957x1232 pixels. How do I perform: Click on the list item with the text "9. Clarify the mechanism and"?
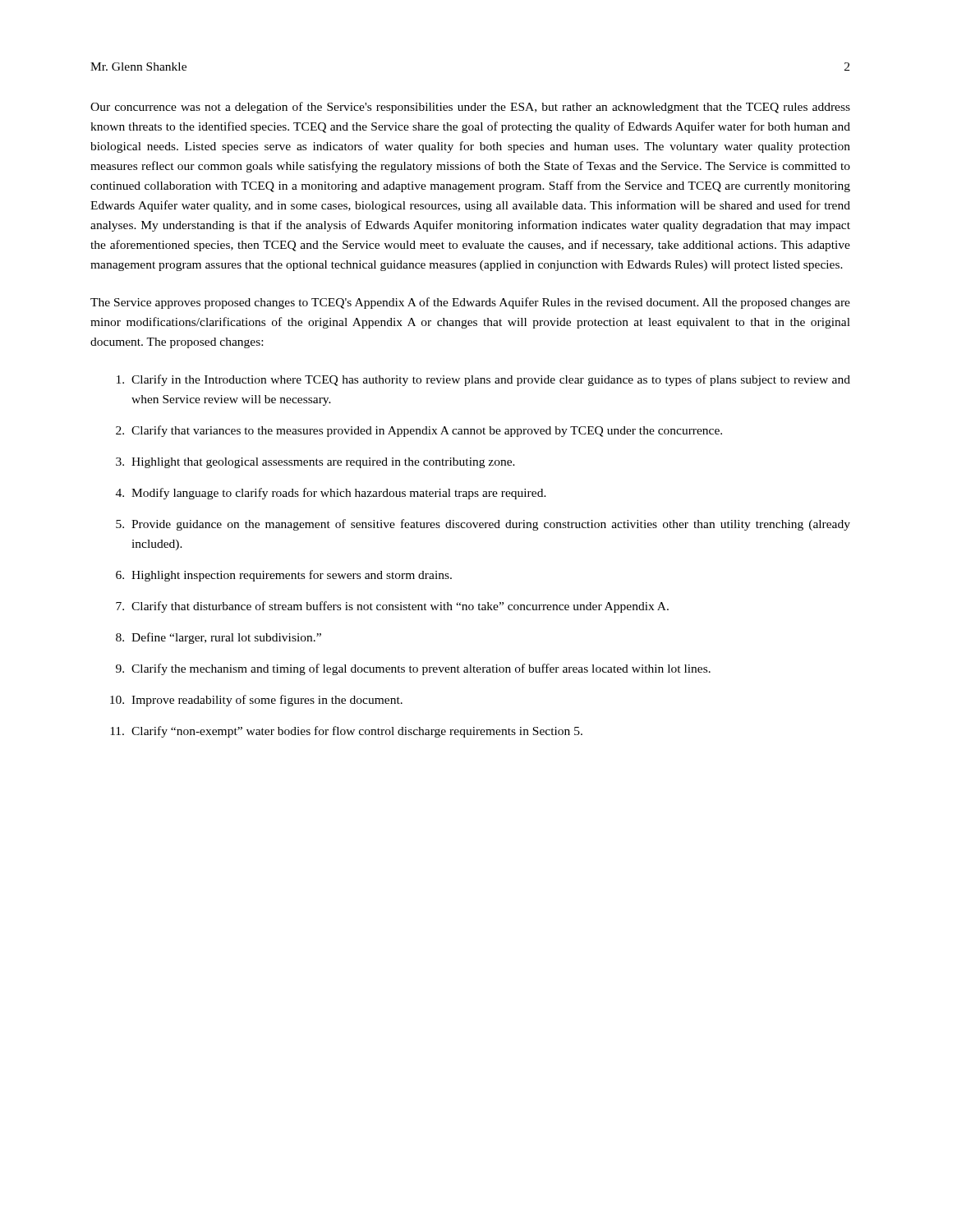470,669
